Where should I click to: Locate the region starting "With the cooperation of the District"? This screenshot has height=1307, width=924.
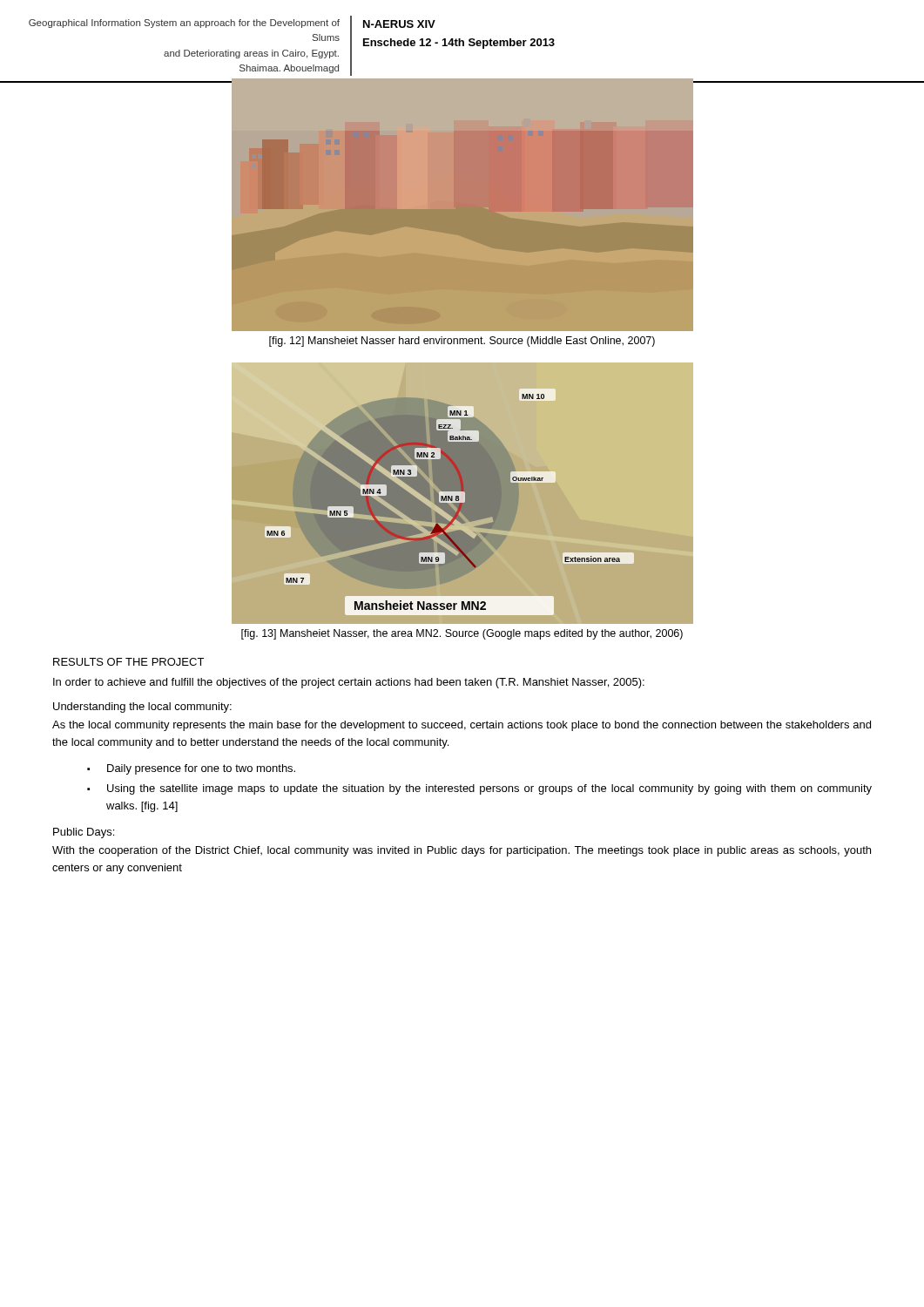pos(462,859)
